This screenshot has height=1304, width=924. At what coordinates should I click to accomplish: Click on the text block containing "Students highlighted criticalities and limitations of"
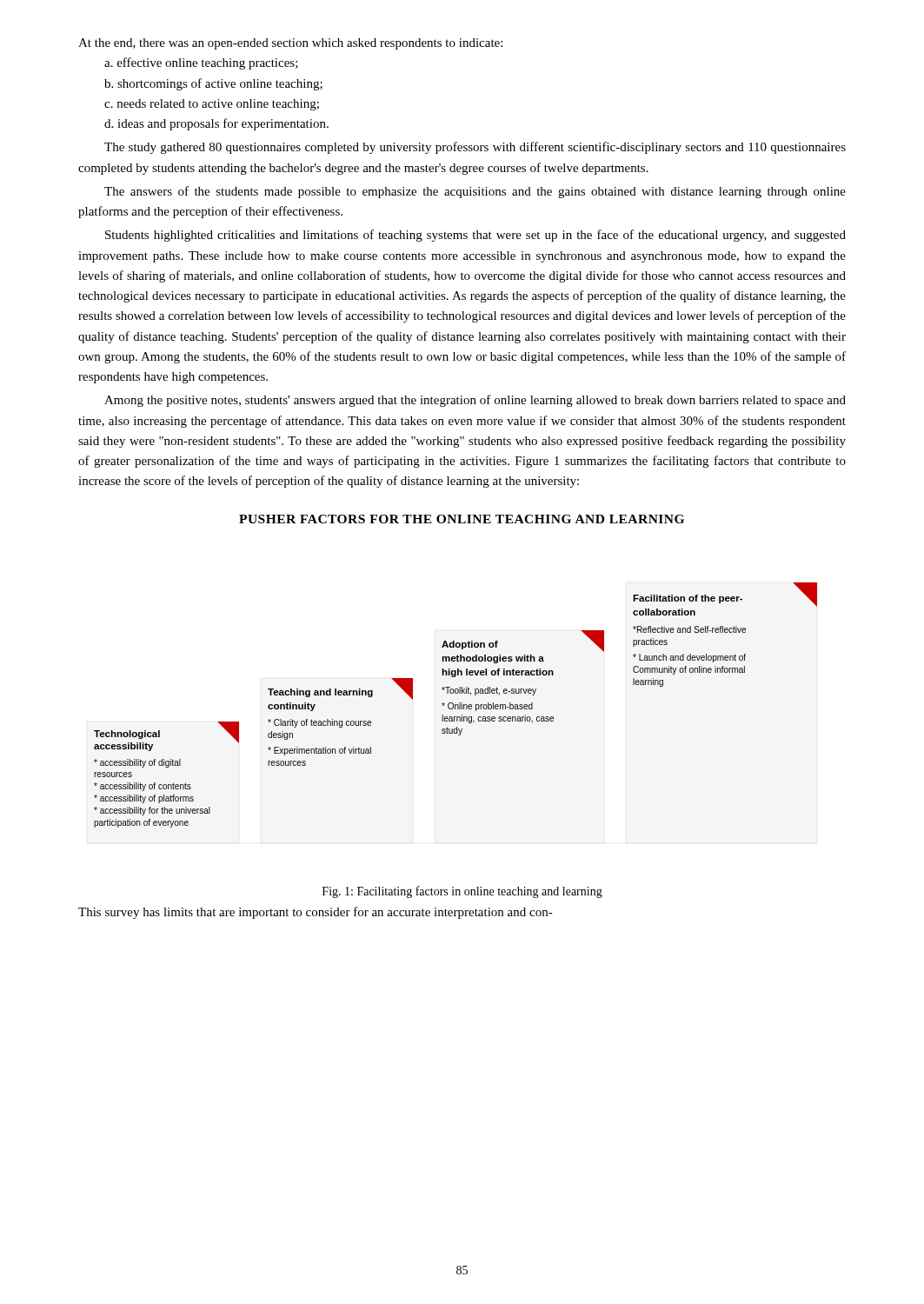point(462,306)
